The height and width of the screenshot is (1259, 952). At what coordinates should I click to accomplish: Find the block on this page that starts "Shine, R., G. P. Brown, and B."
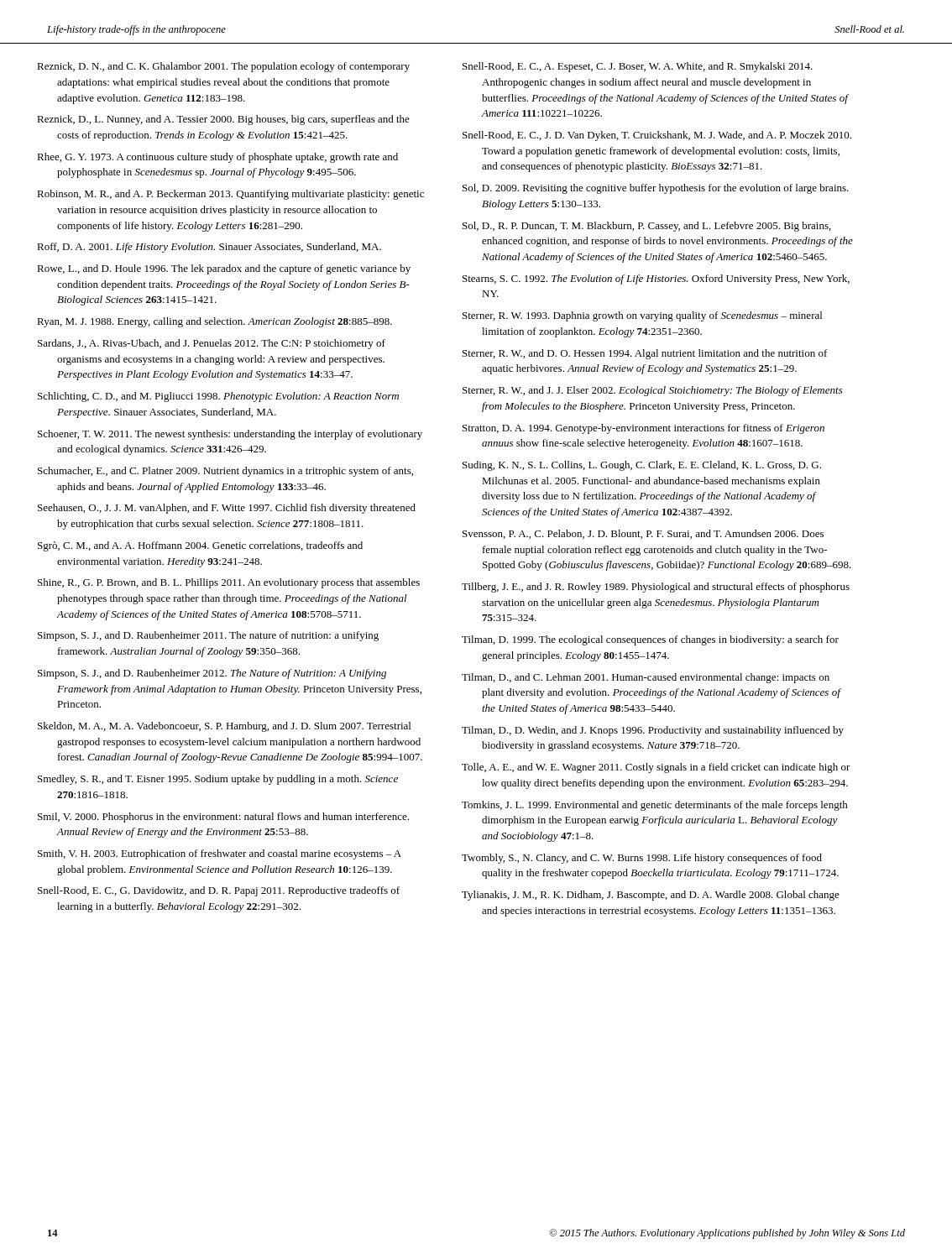tap(228, 598)
